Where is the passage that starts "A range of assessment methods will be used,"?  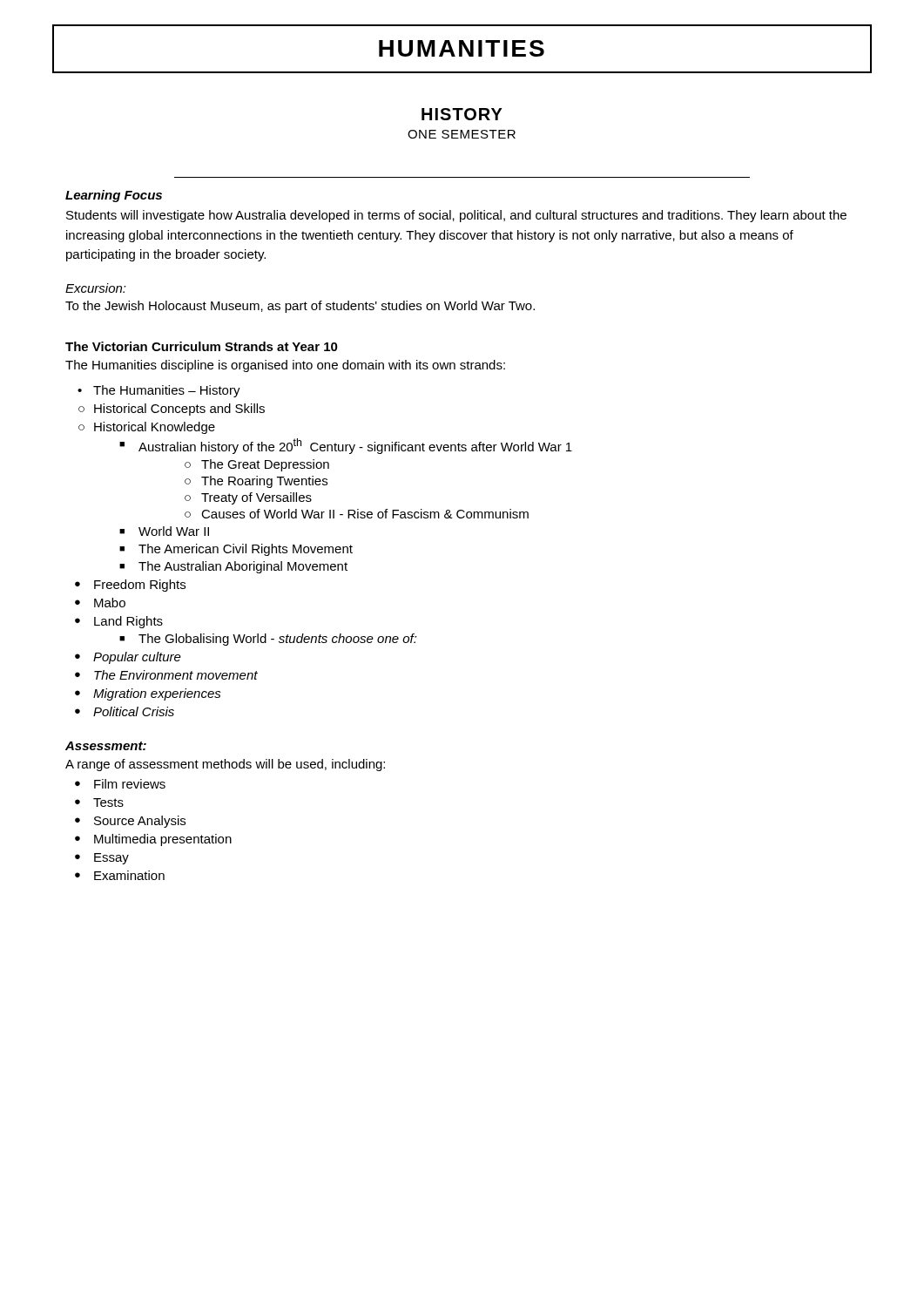(225, 765)
